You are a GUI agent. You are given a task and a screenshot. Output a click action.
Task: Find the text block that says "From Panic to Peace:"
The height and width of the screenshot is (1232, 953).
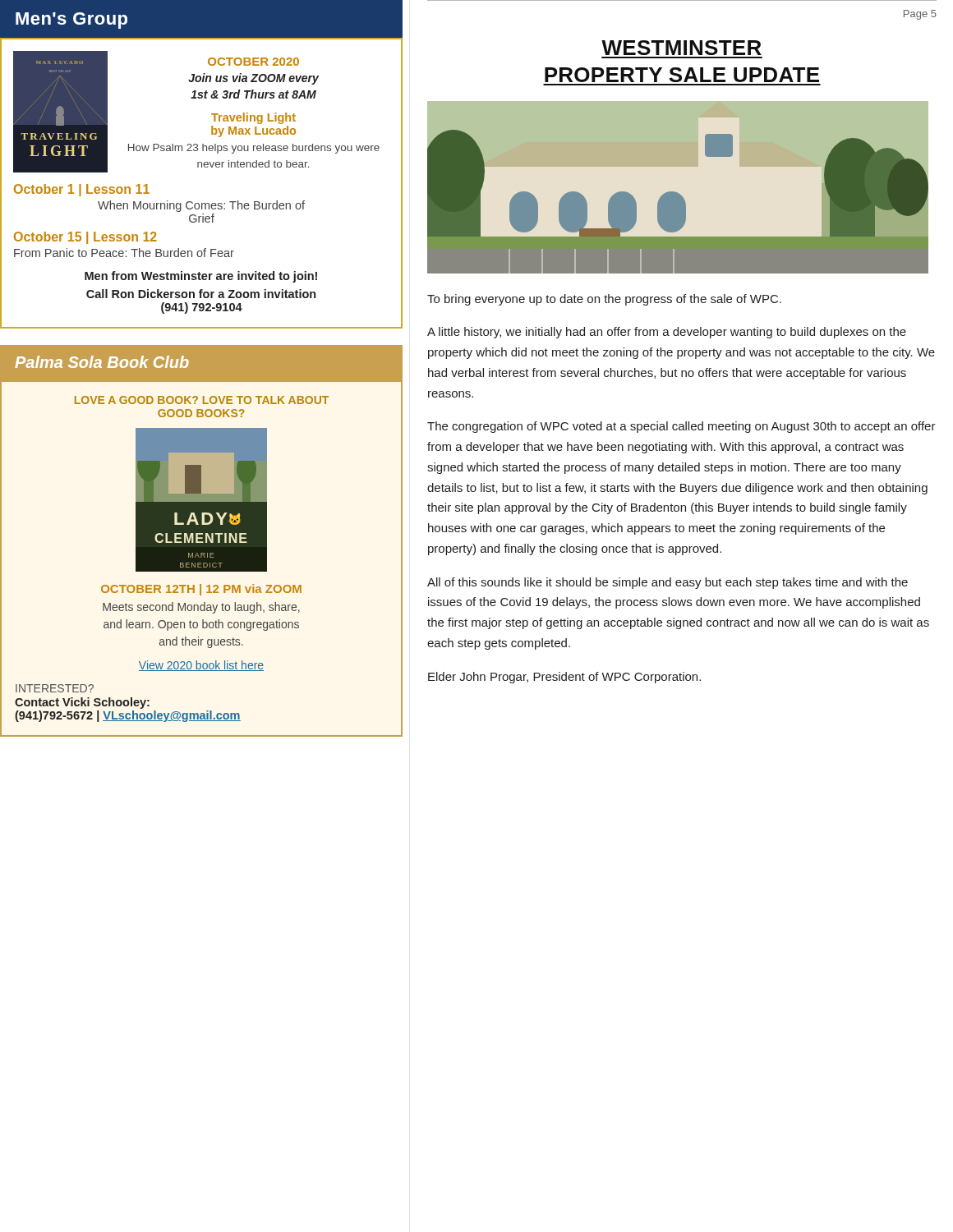point(124,253)
